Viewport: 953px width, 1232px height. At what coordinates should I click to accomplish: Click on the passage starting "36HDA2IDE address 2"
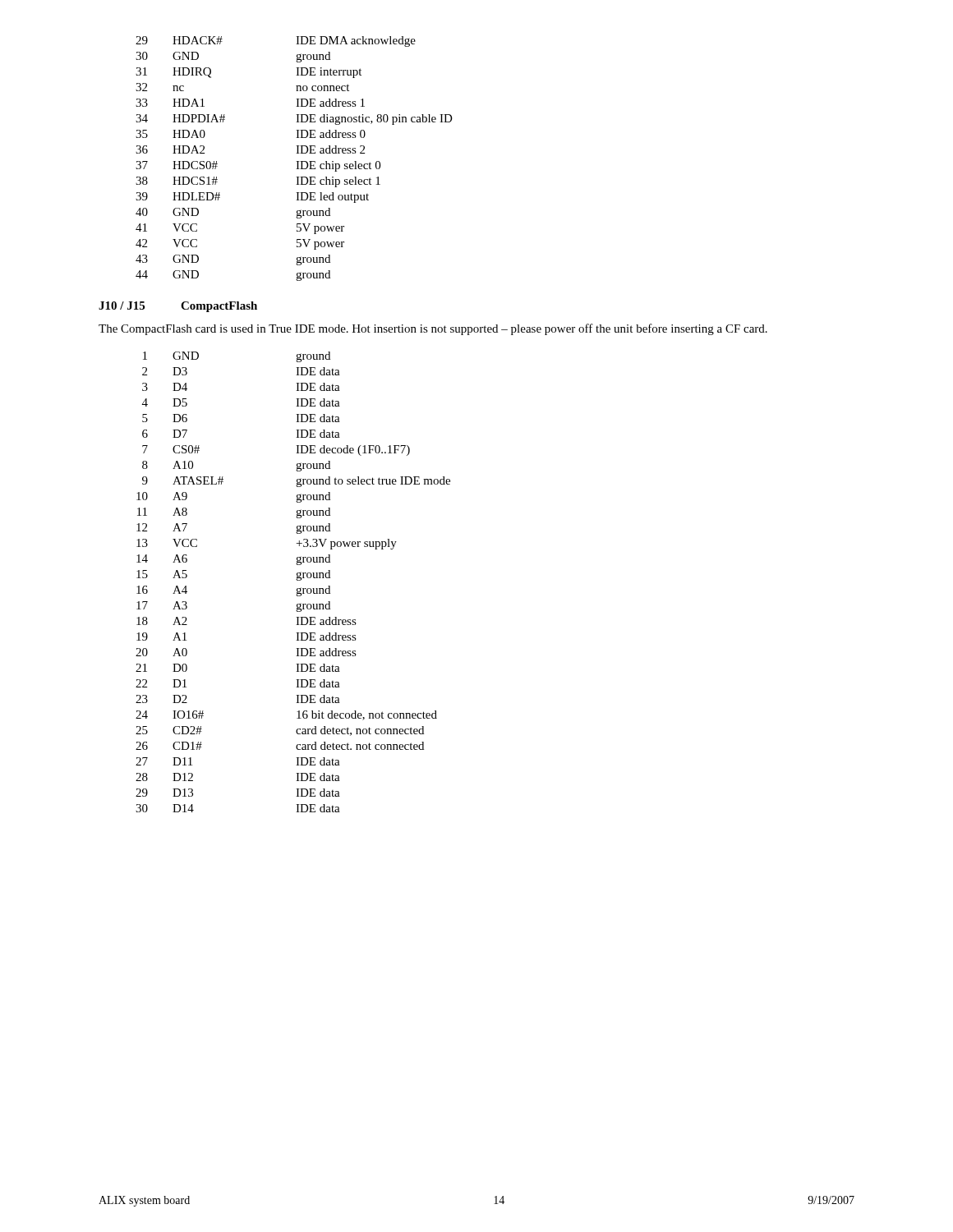(195, 149)
